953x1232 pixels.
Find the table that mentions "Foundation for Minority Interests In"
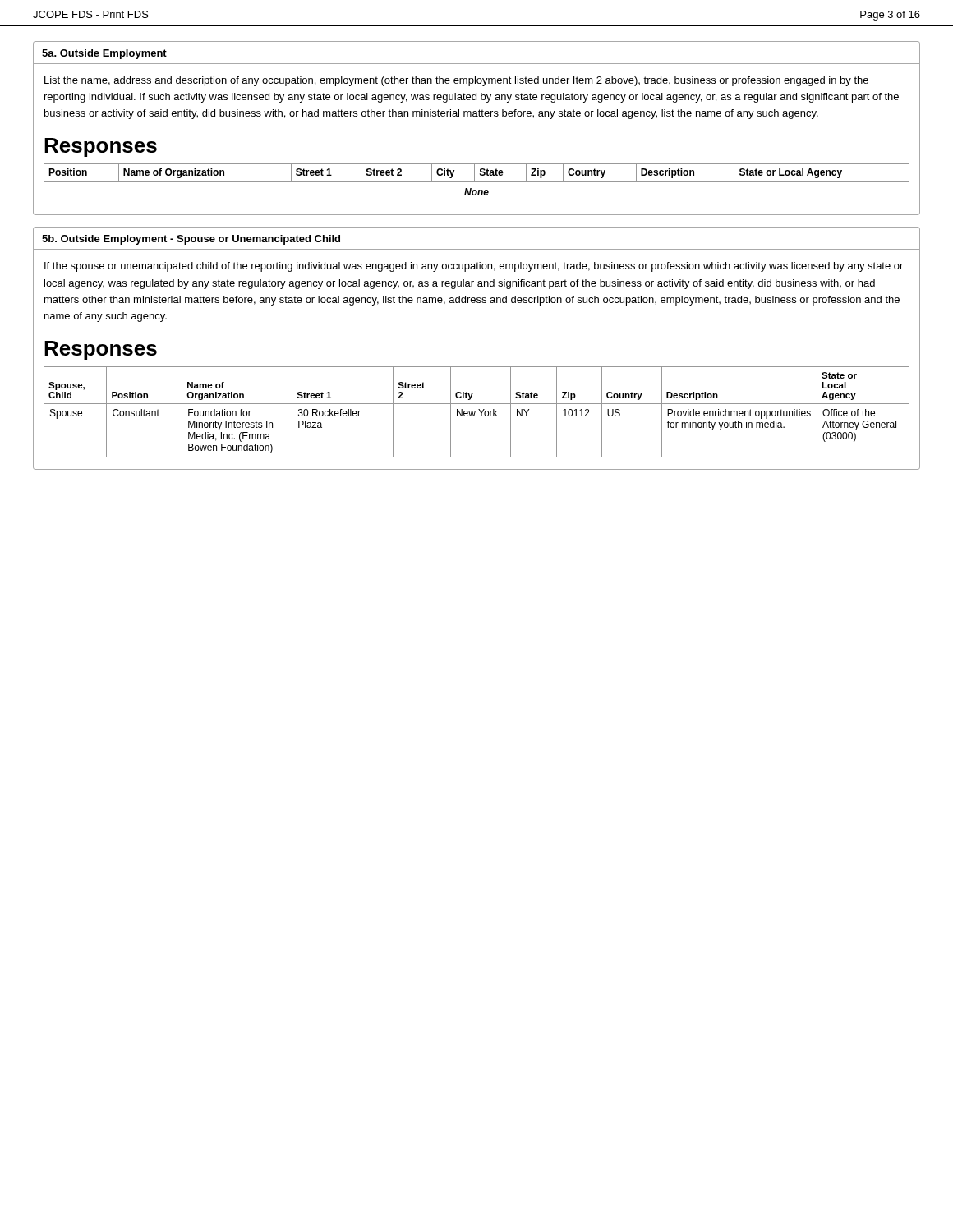(476, 412)
